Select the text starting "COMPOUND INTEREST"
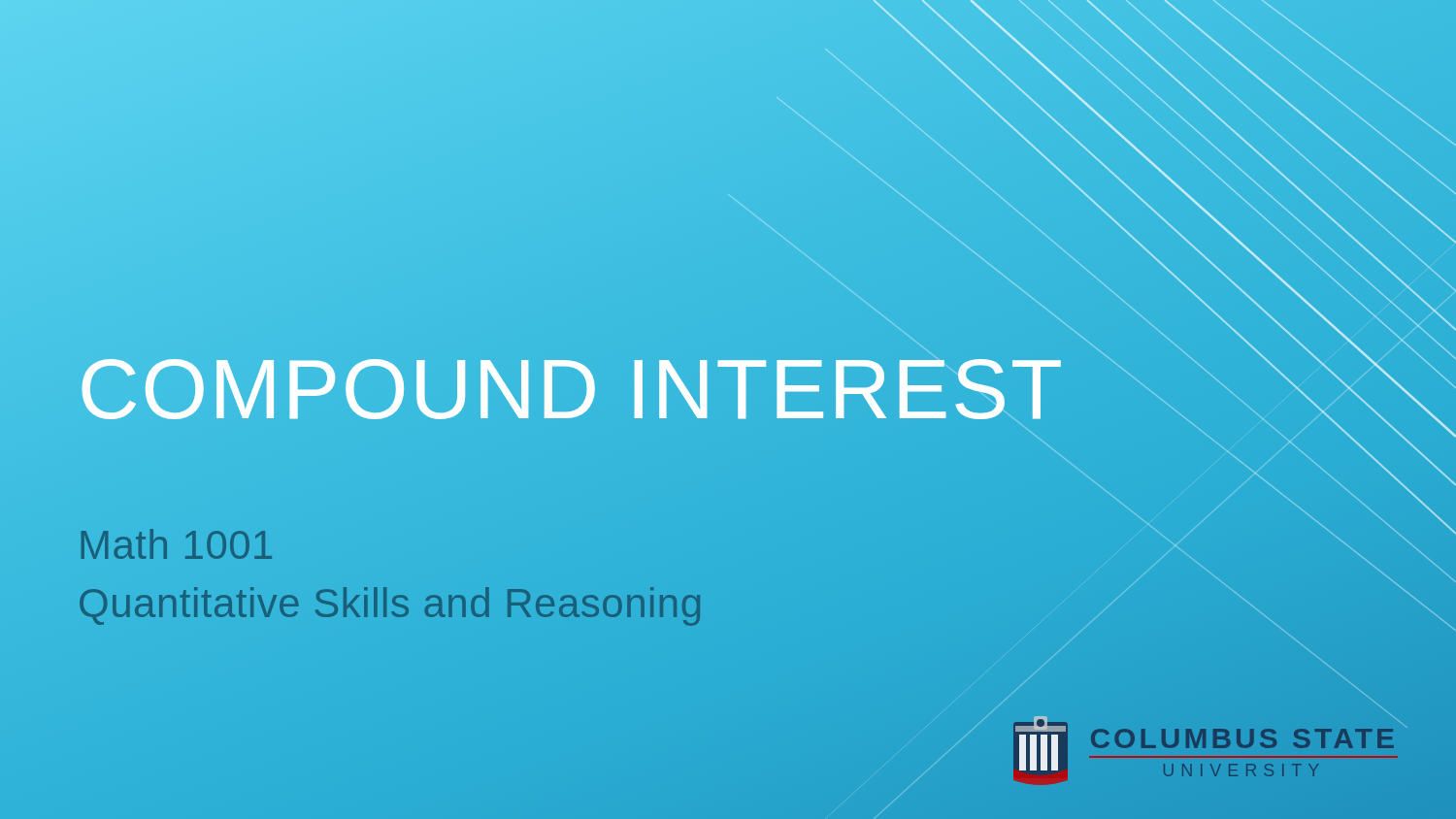 571,389
